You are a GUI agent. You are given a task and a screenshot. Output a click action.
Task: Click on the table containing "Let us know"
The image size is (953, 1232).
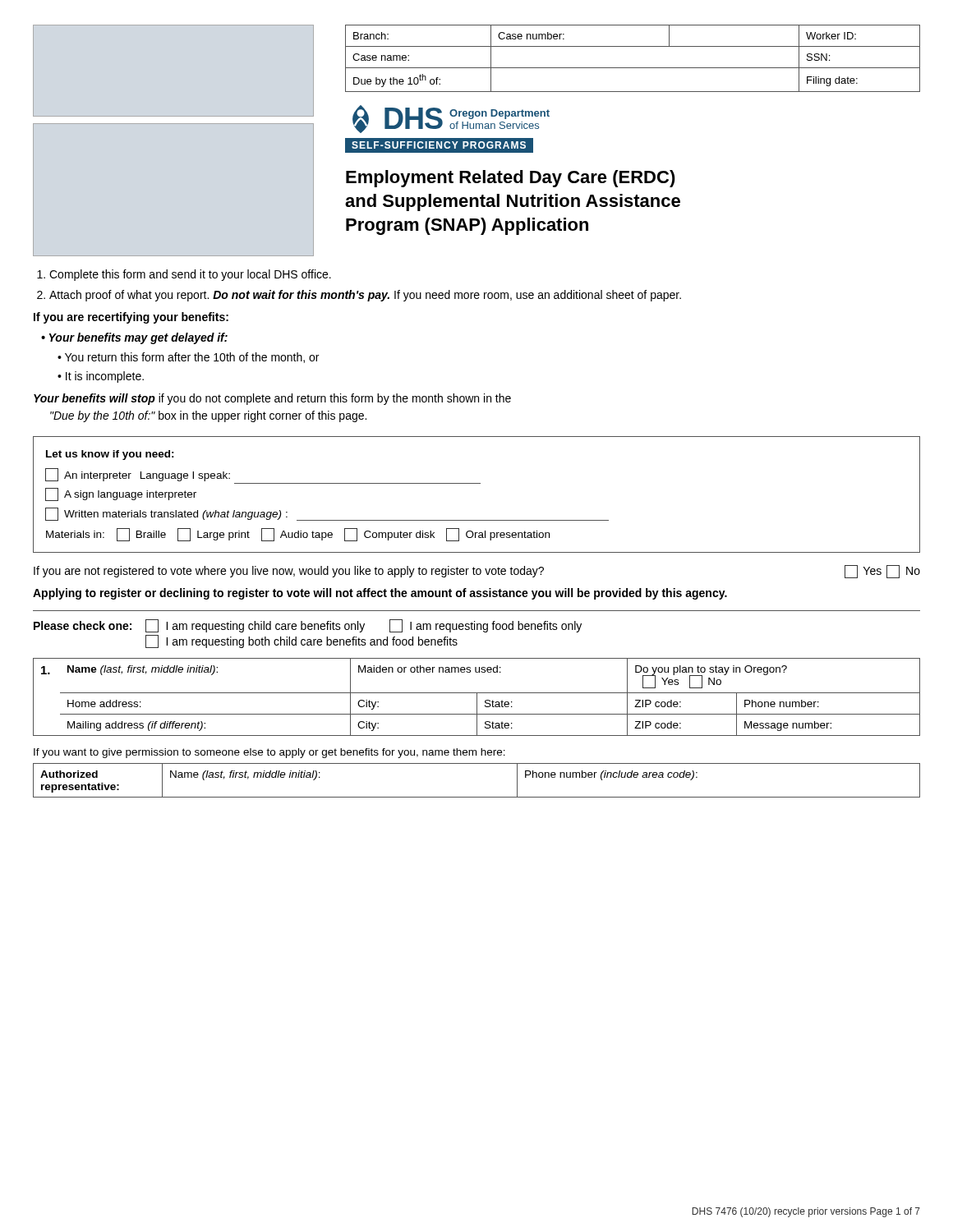[x=476, y=494]
